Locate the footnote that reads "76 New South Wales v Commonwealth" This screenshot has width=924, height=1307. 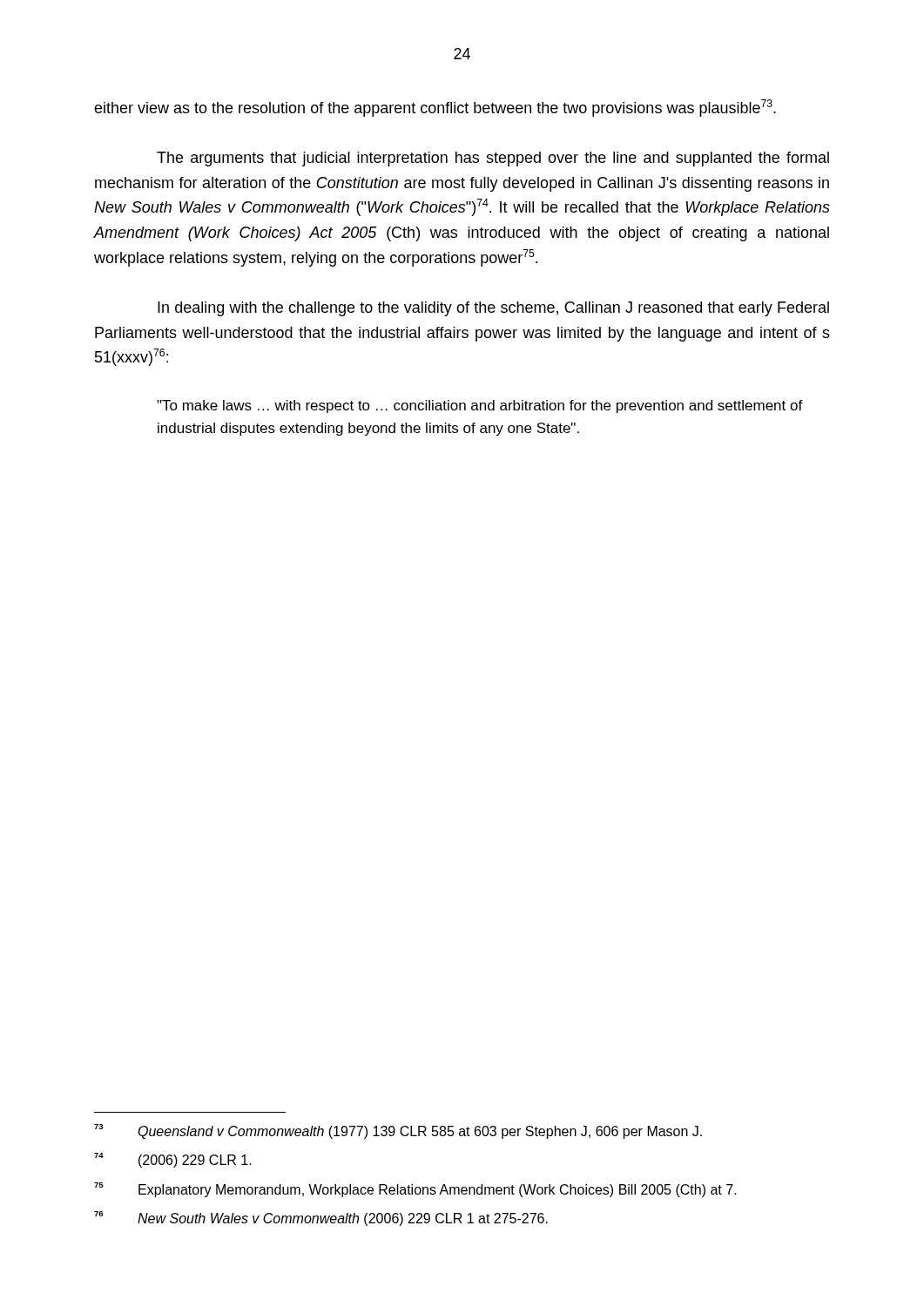pos(462,1218)
